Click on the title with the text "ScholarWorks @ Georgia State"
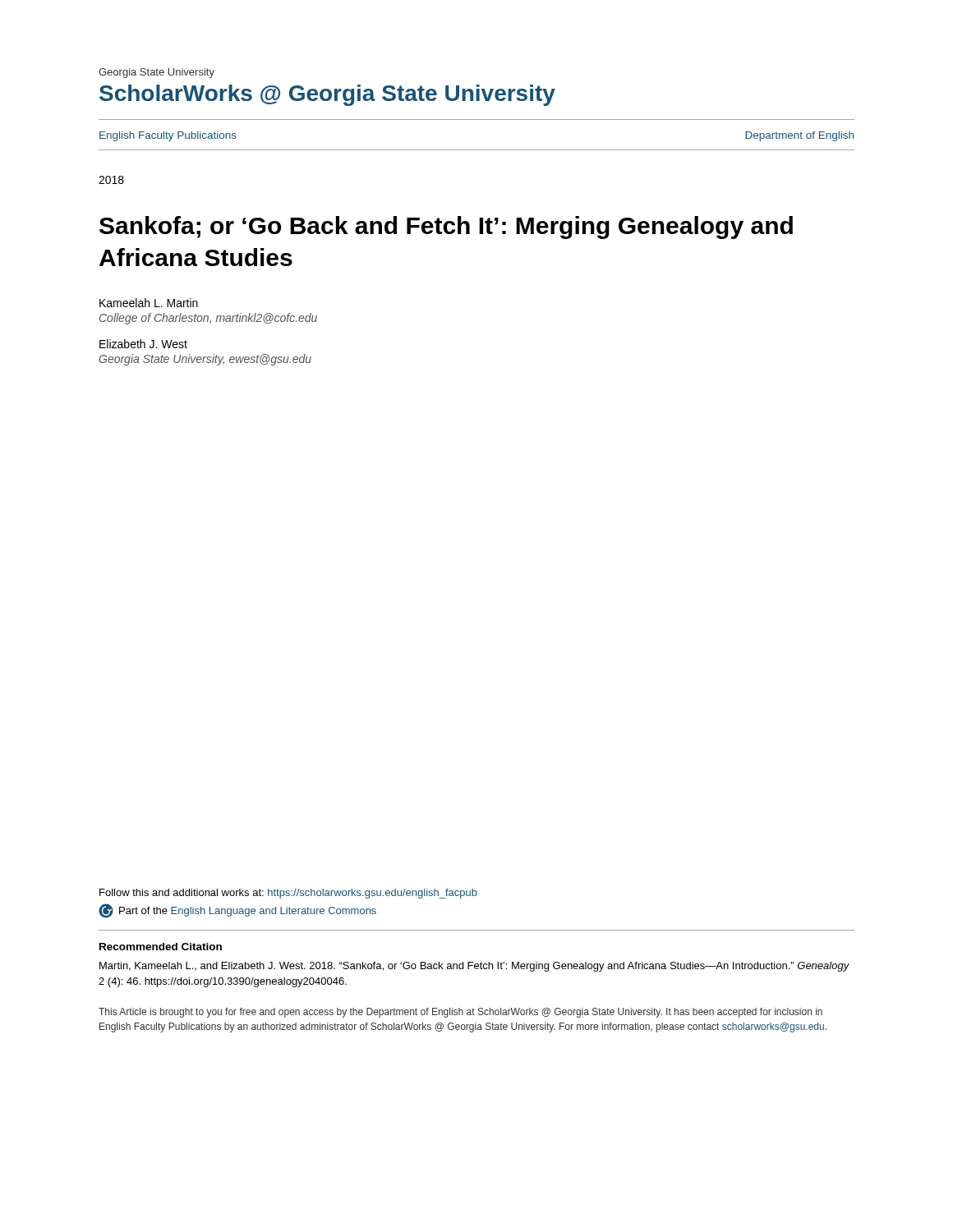The image size is (953, 1232). pyautogui.click(x=327, y=93)
